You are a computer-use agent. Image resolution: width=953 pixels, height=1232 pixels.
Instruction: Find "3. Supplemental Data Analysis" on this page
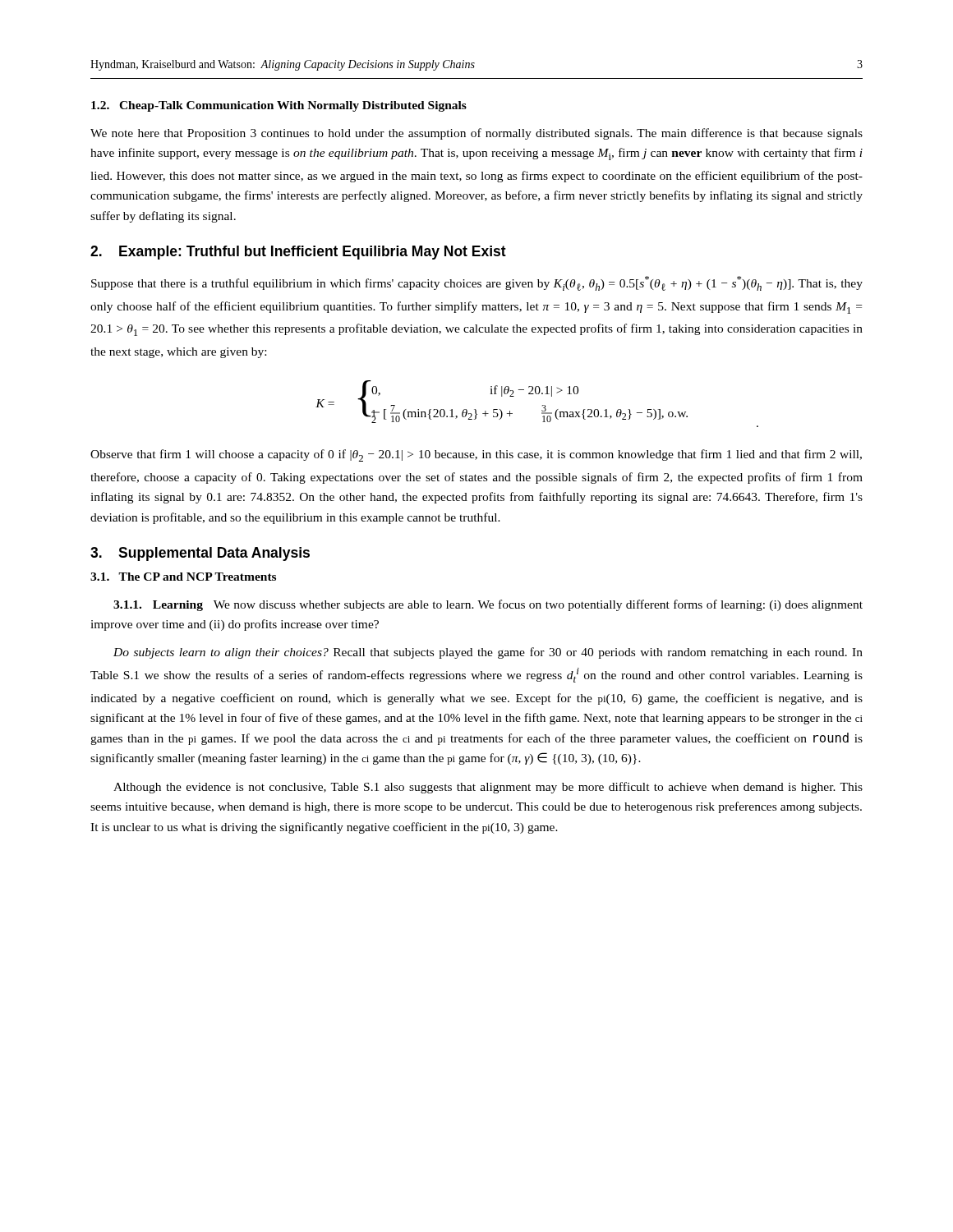(x=200, y=553)
